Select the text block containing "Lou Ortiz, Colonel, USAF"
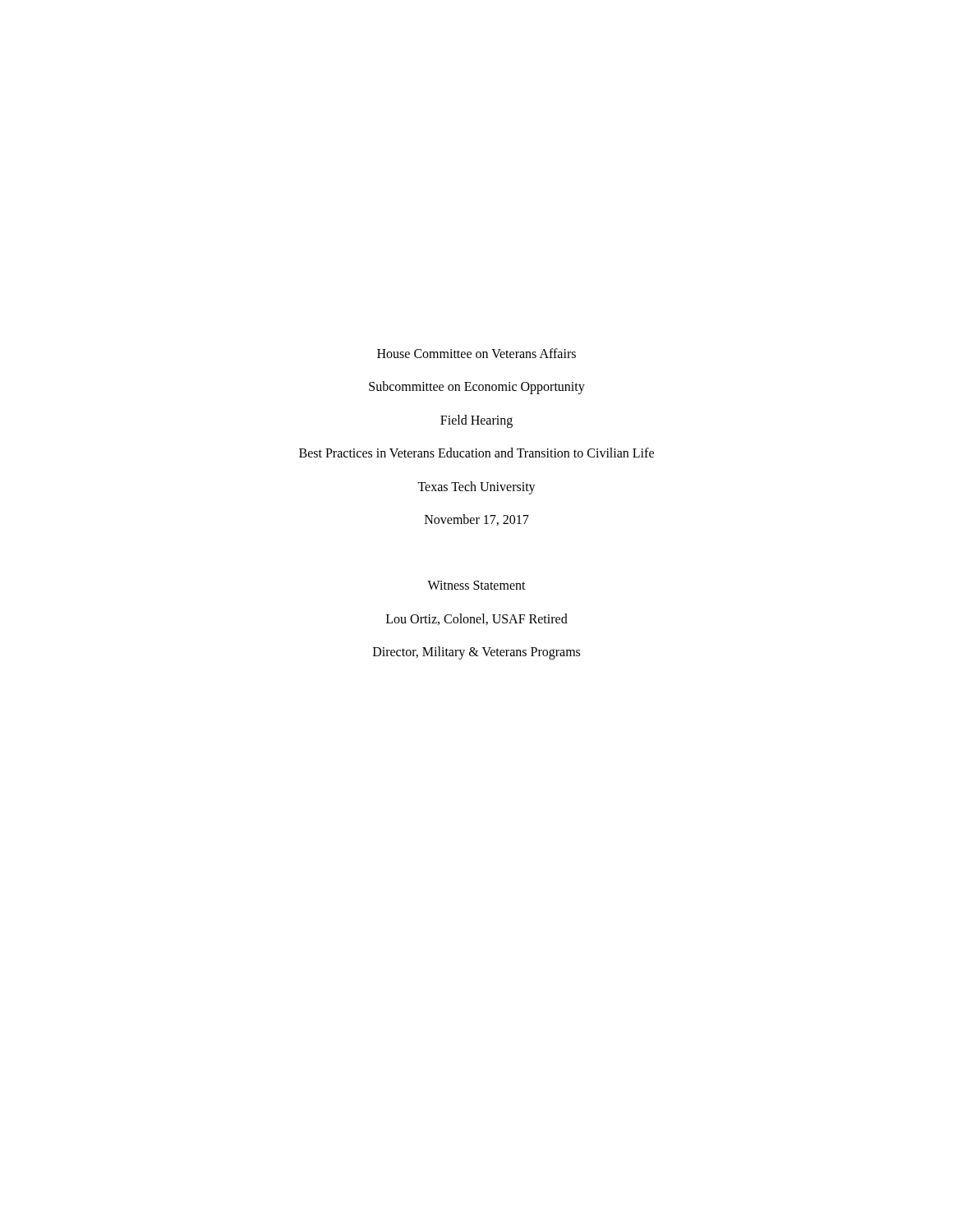The image size is (953, 1232). tap(476, 619)
